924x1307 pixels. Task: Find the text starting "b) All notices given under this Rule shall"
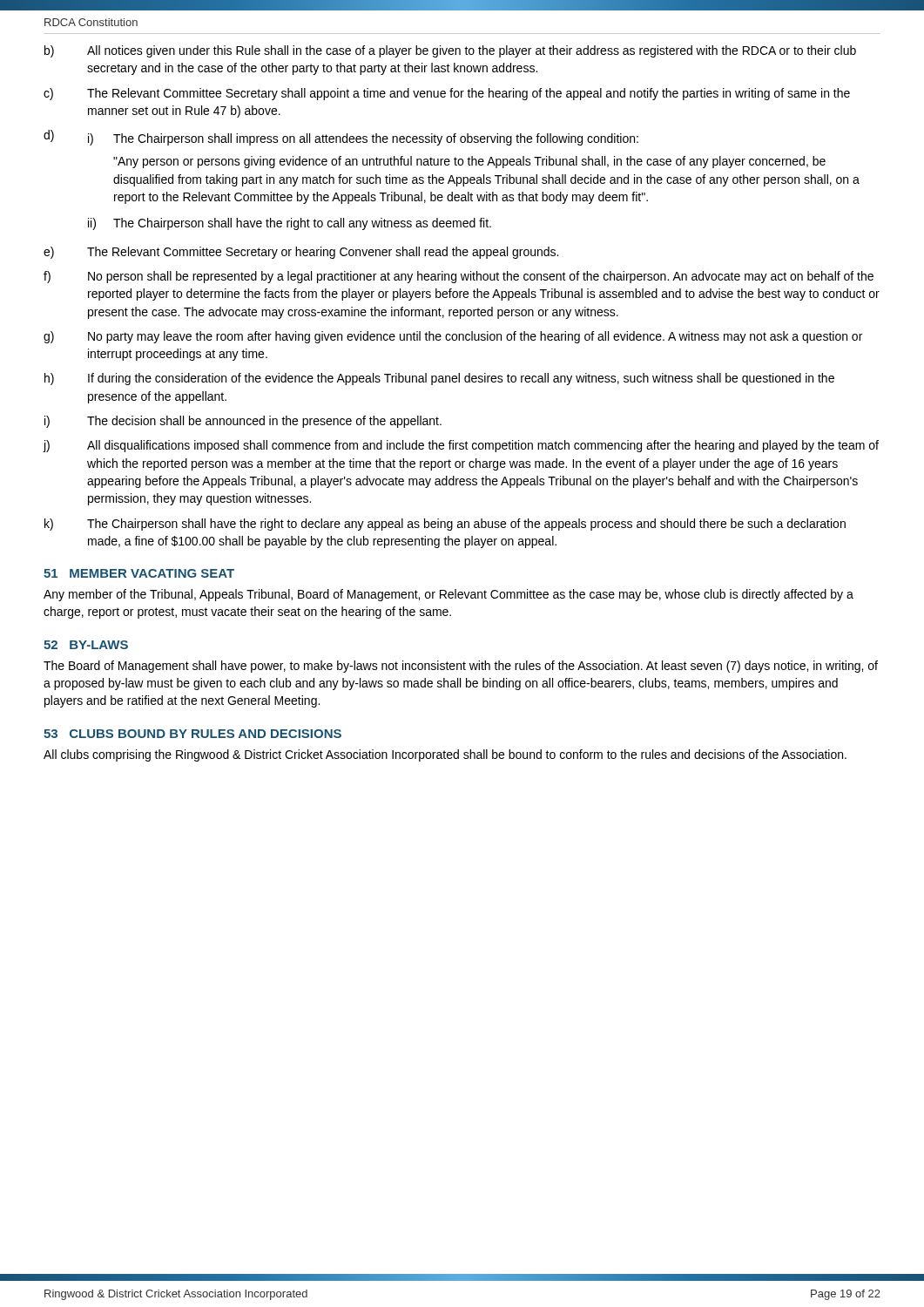pyautogui.click(x=462, y=60)
